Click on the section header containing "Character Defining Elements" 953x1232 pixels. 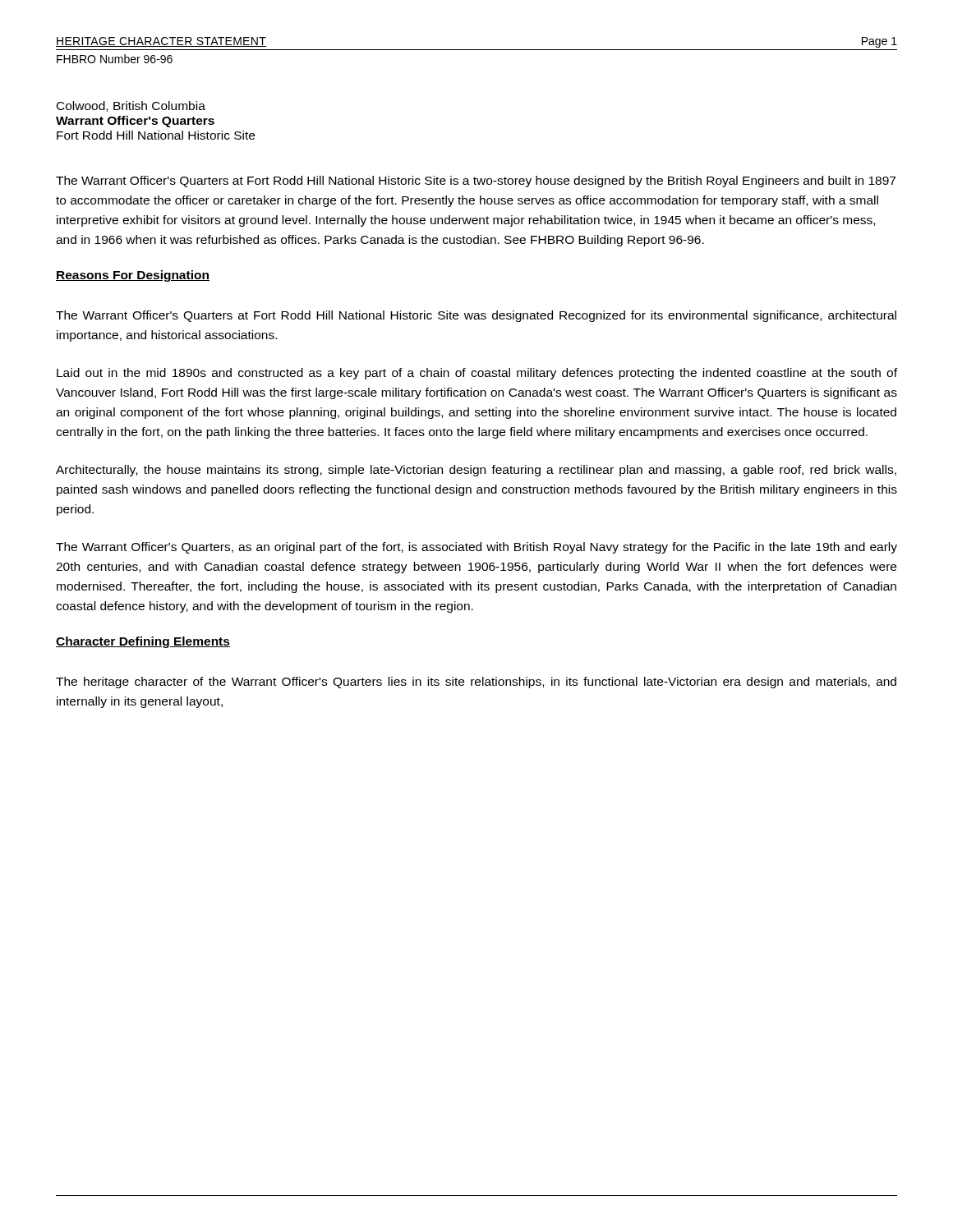pos(143,642)
